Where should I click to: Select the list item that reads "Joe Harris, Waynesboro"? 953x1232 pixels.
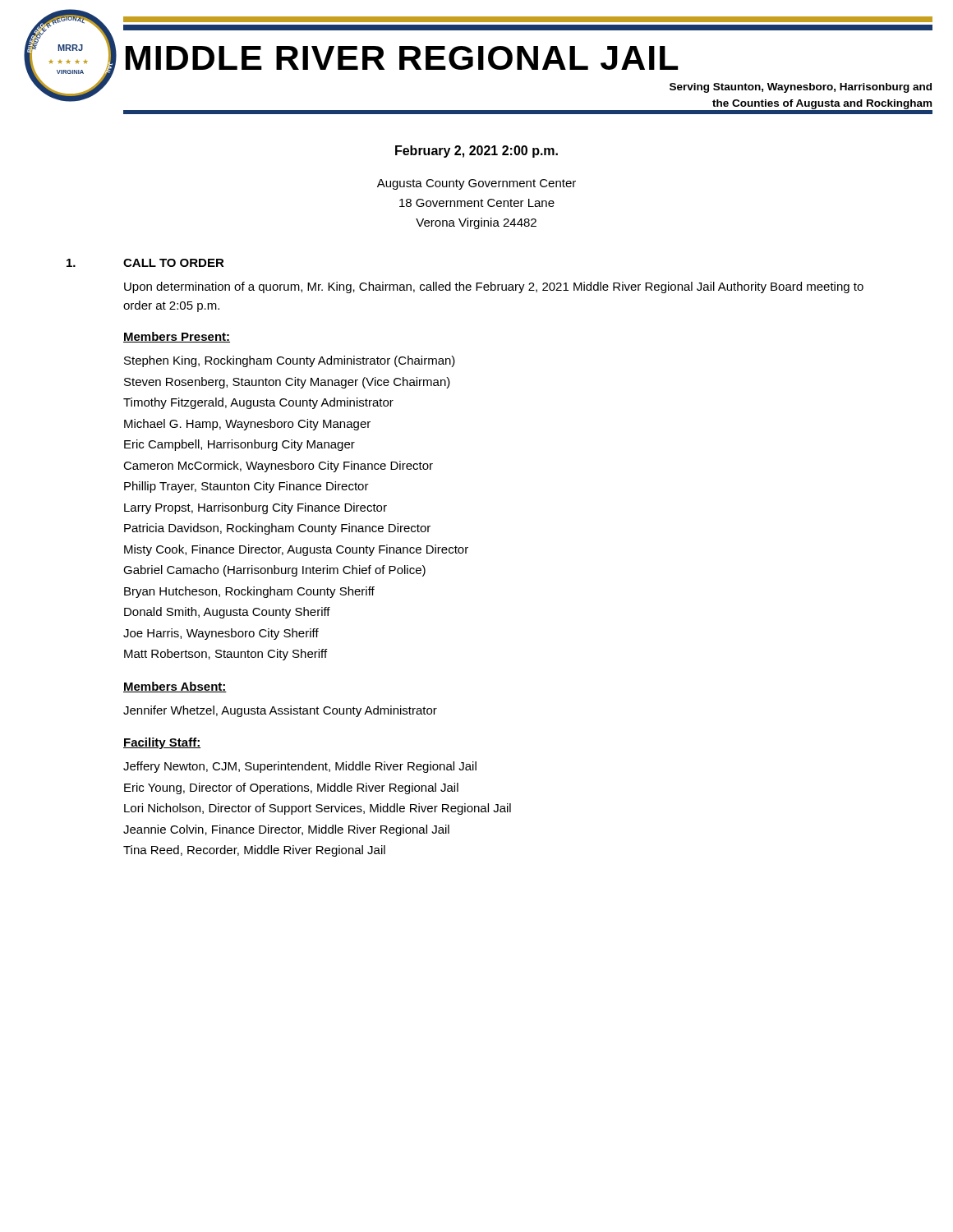click(x=221, y=632)
